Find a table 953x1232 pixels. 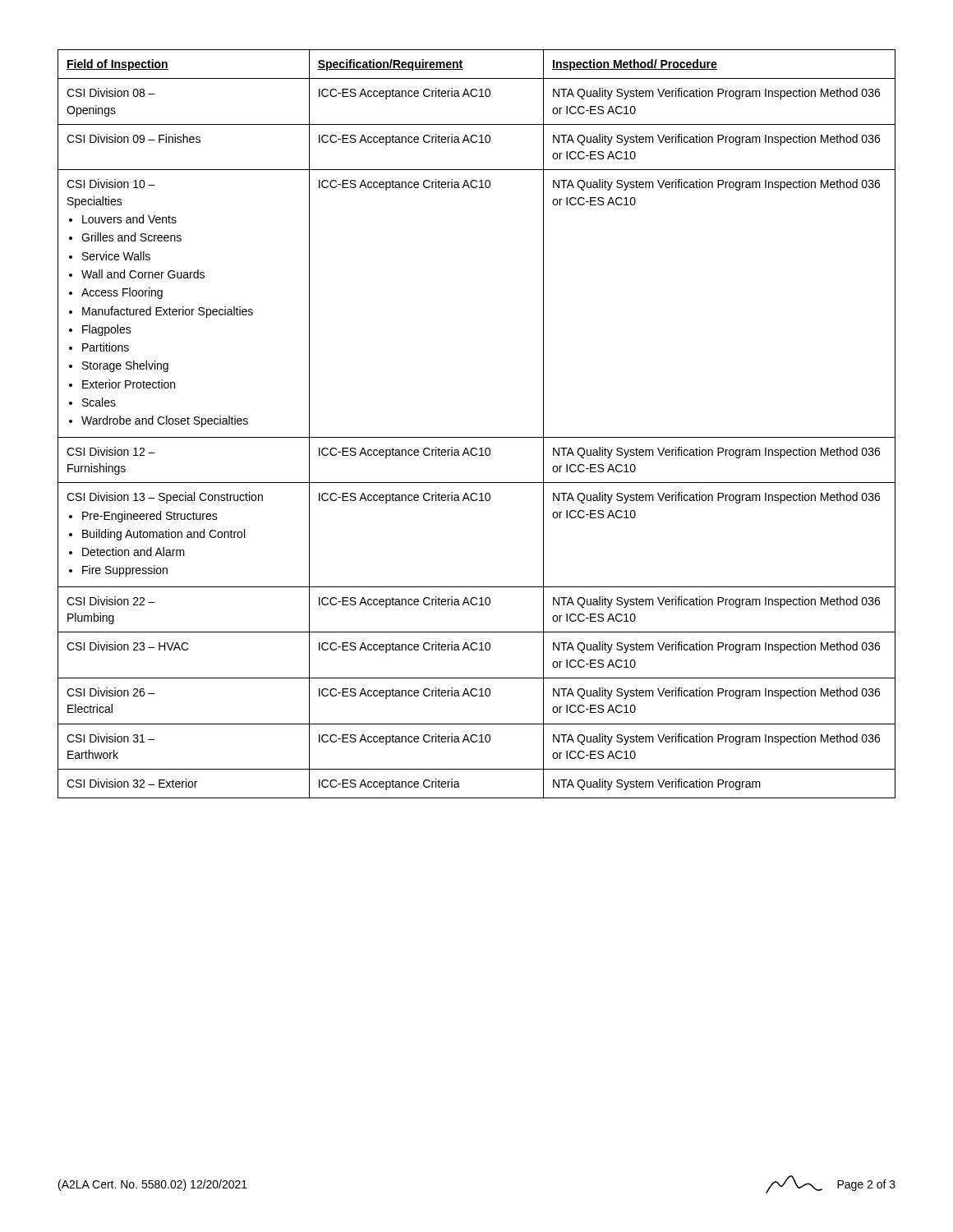[476, 424]
